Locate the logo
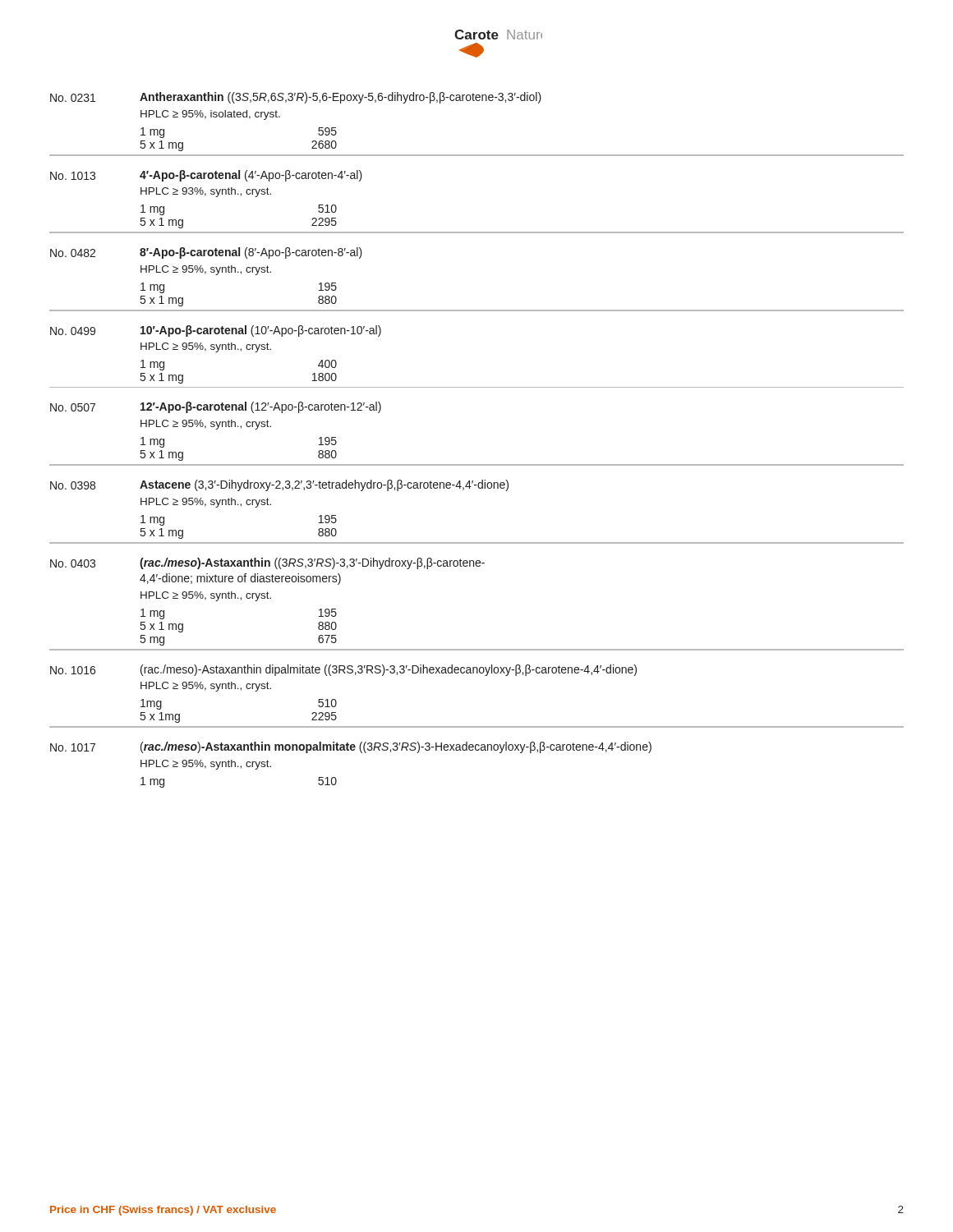Image resolution: width=953 pixels, height=1232 pixels. point(476,39)
